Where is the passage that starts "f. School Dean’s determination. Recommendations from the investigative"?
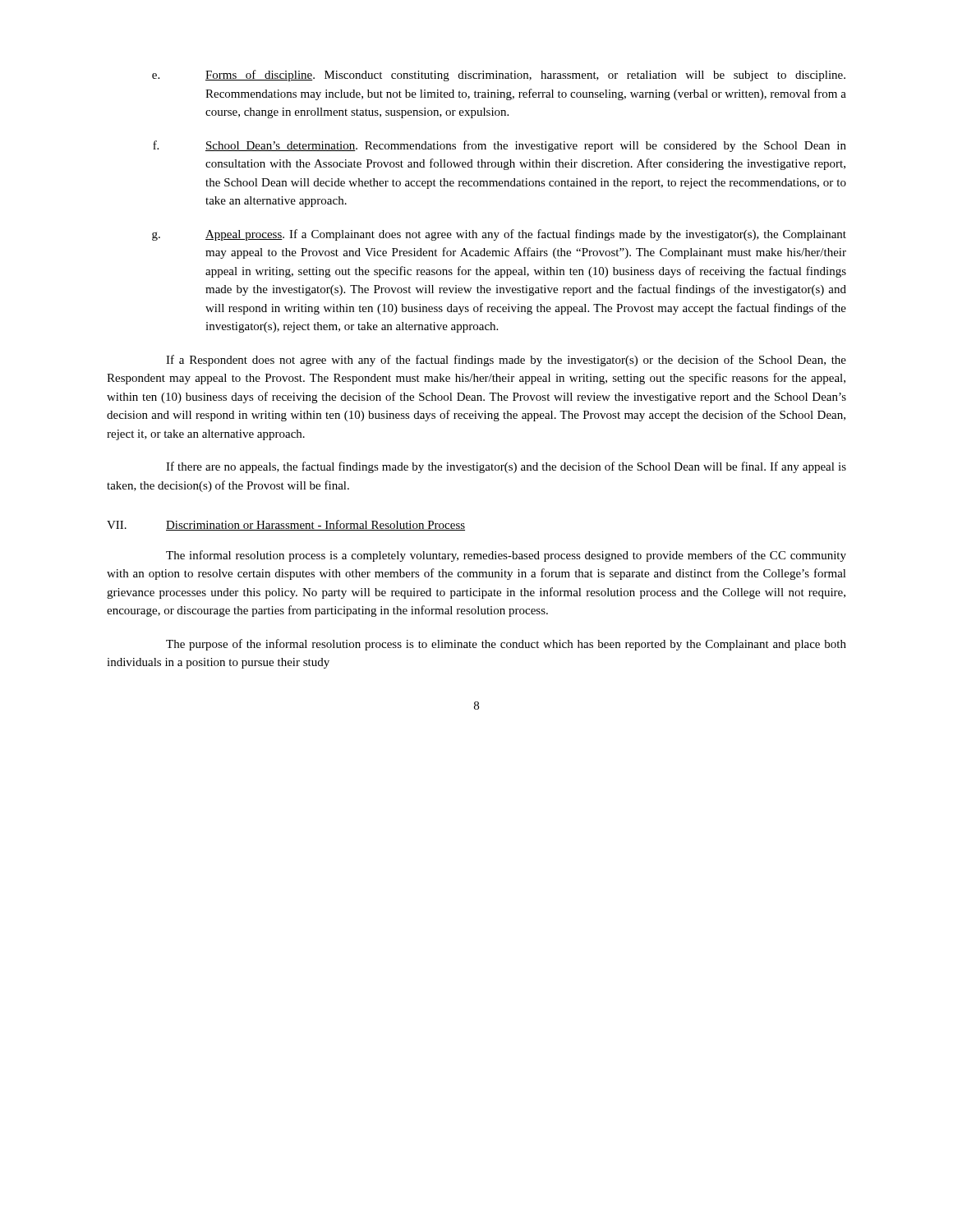 click(476, 173)
